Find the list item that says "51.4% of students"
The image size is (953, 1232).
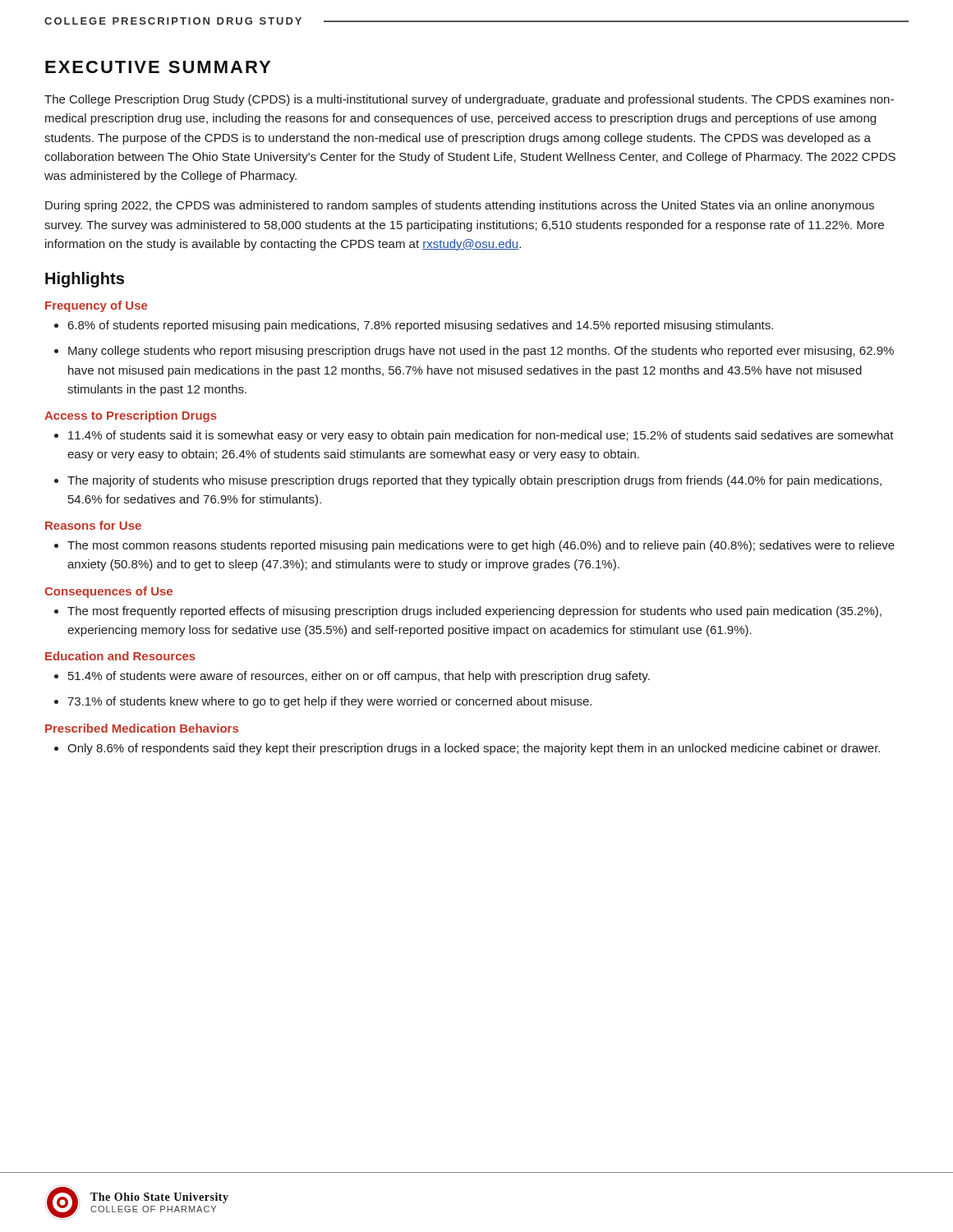pyautogui.click(x=488, y=676)
